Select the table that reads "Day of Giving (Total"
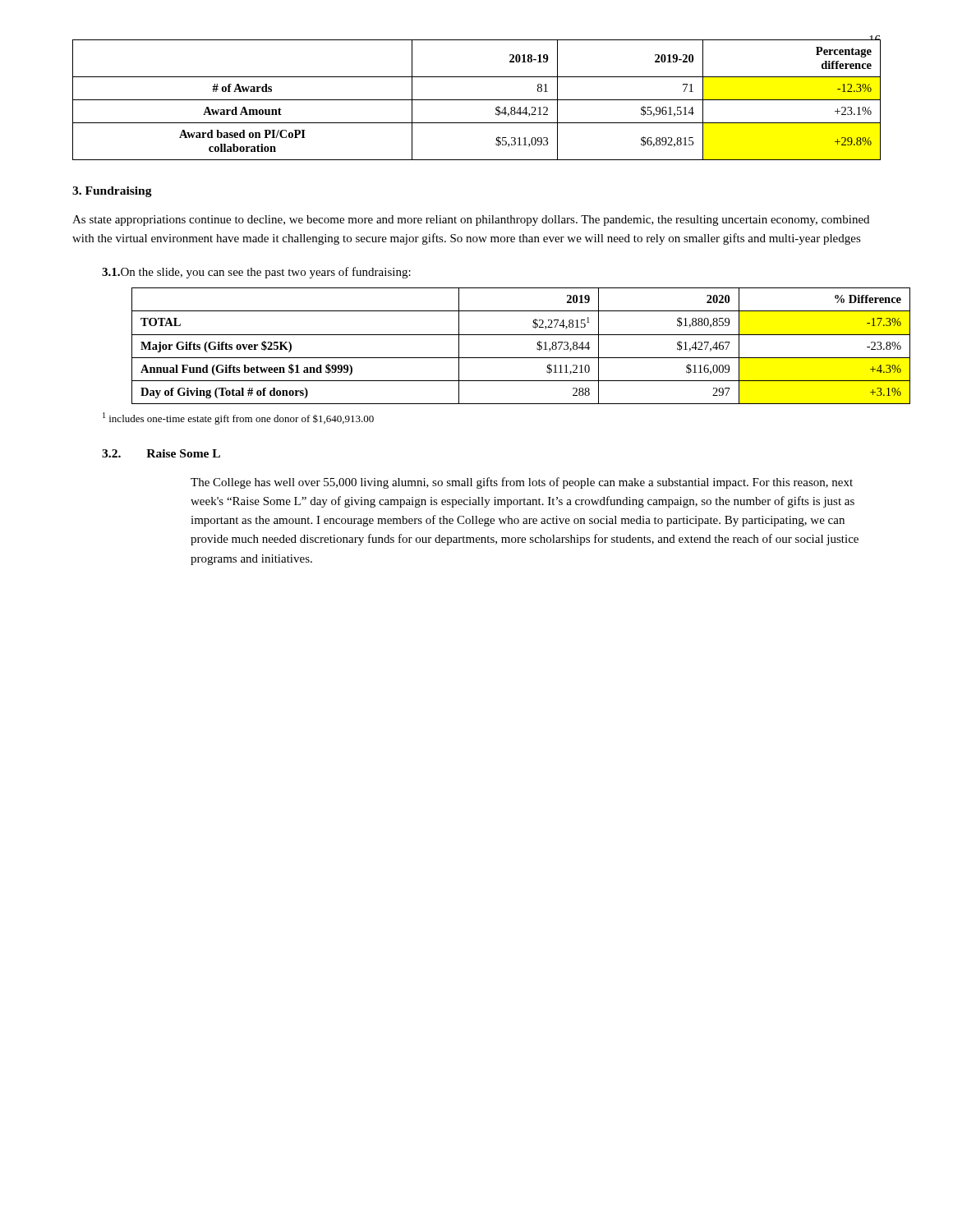This screenshot has height=1232, width=953. tap(491, 346)
